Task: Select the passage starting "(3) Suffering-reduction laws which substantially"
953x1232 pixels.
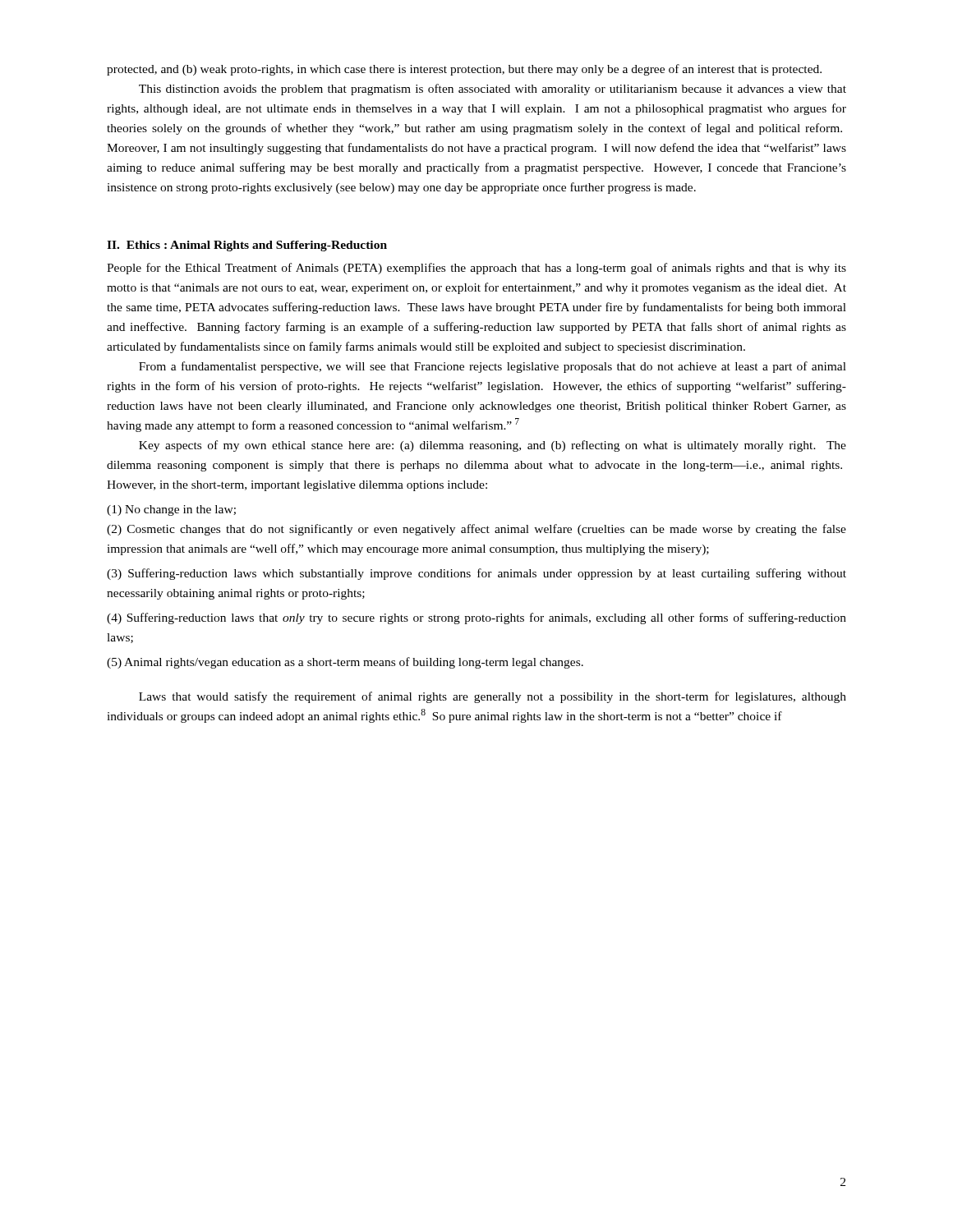Action: 476,583
